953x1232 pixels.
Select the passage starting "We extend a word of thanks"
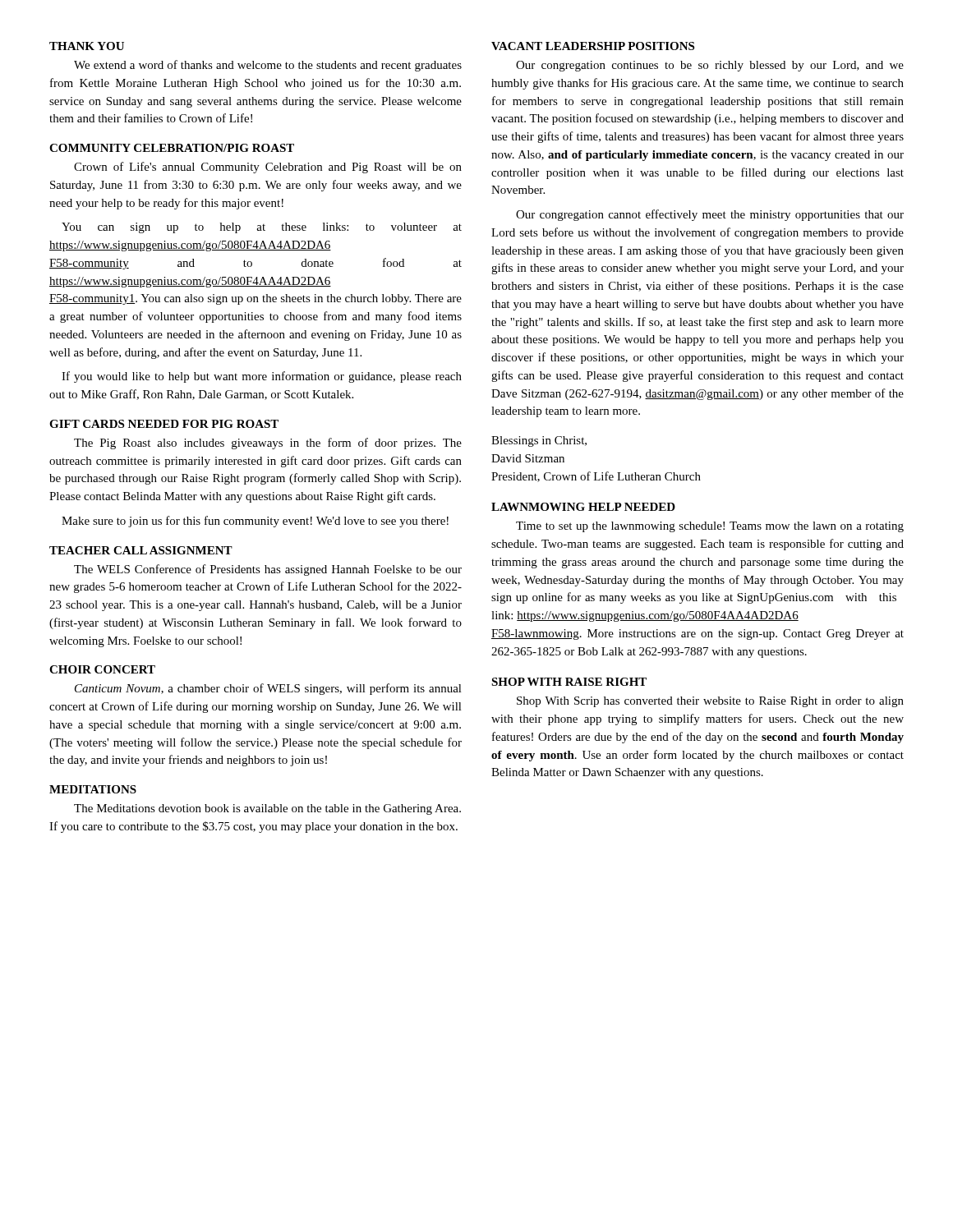click(255, 92)
